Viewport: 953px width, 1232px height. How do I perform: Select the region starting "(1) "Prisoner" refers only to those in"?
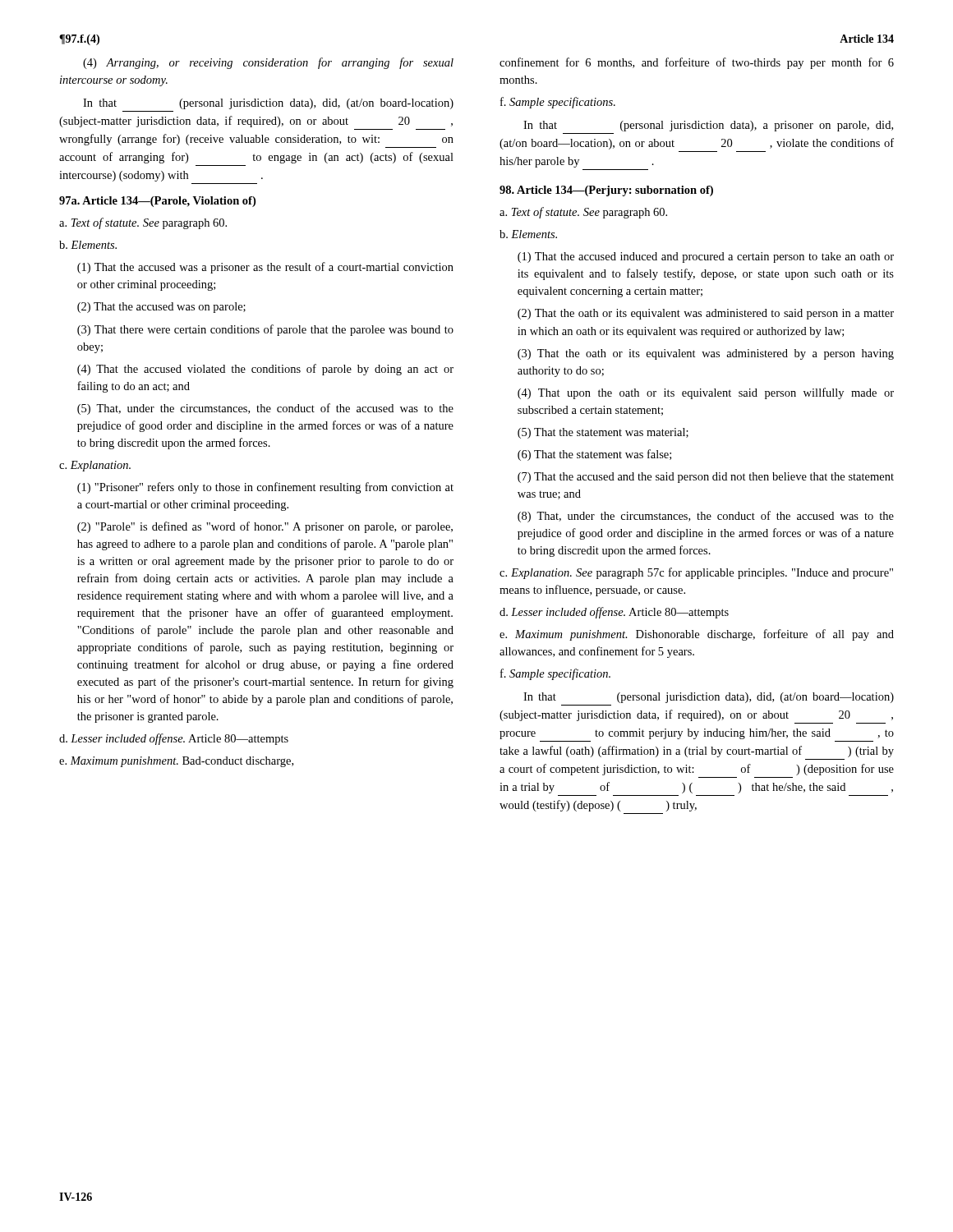[256, 496]
